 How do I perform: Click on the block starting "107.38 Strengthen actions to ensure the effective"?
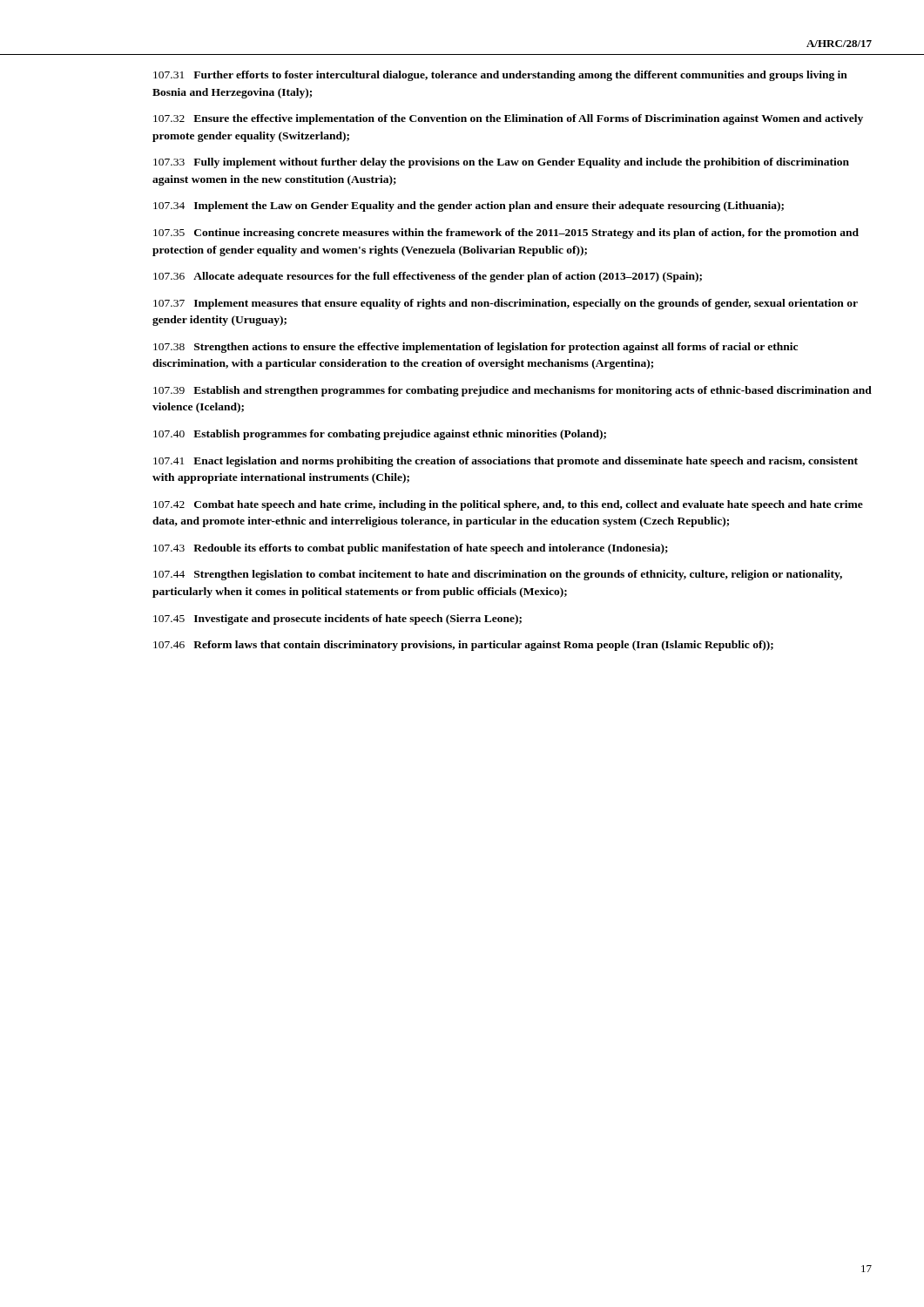coord(475,355)
